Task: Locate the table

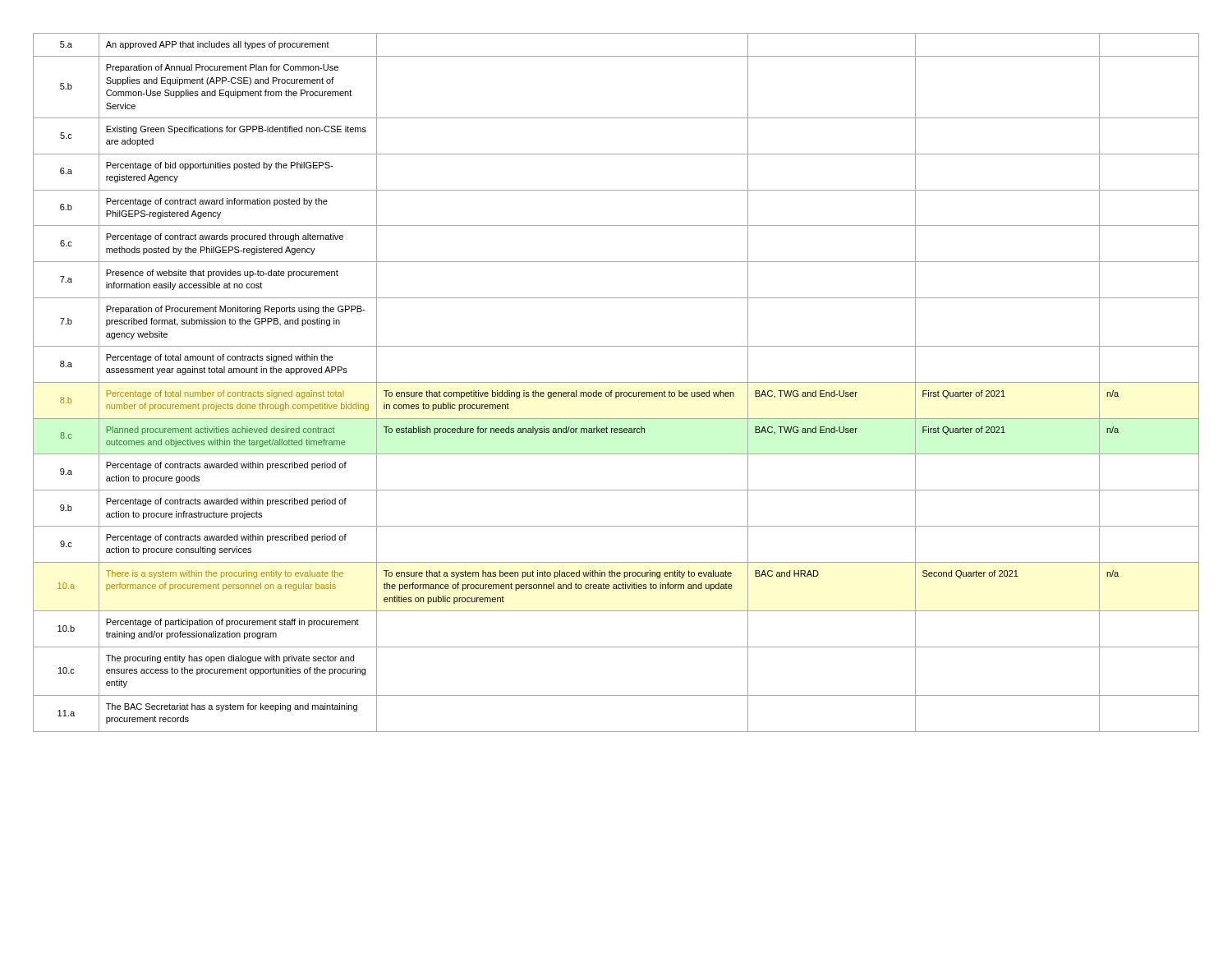Action: 616,382
